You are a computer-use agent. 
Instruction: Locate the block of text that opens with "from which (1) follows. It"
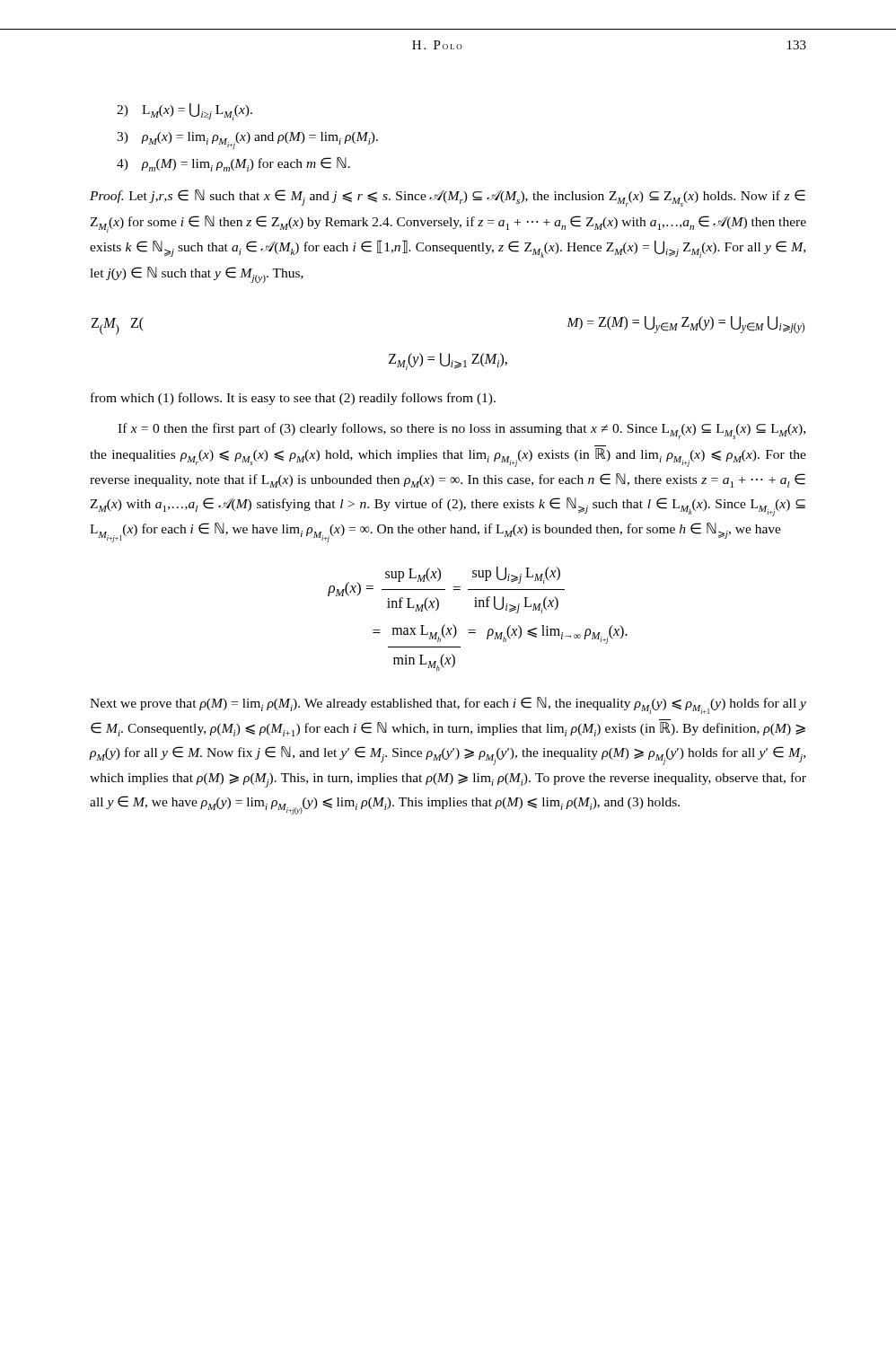[x=293, y=397]
